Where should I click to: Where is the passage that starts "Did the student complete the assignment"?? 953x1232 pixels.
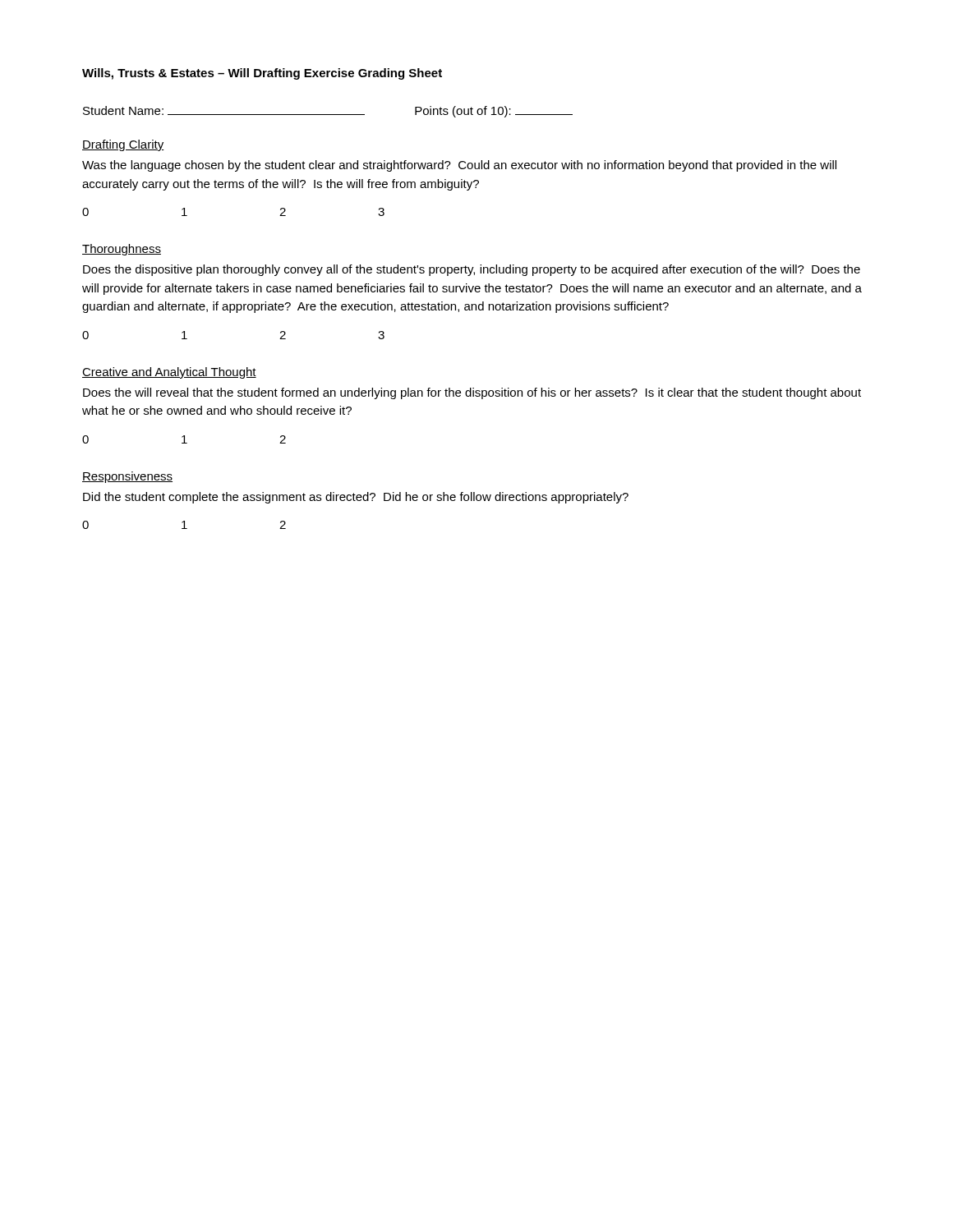(x=355, y=496)
